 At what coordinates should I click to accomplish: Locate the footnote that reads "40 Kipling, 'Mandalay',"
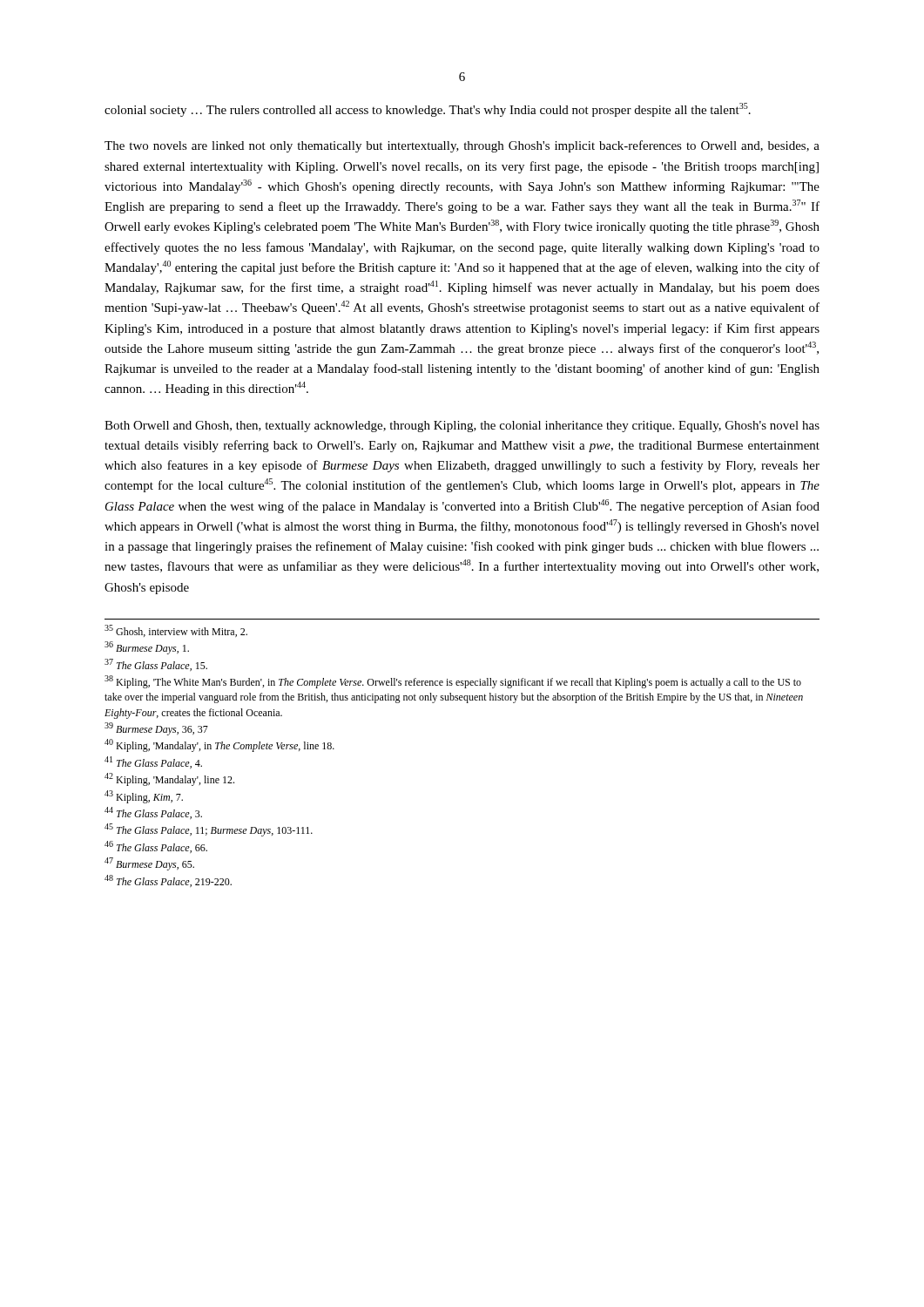[x=220, y=746]
